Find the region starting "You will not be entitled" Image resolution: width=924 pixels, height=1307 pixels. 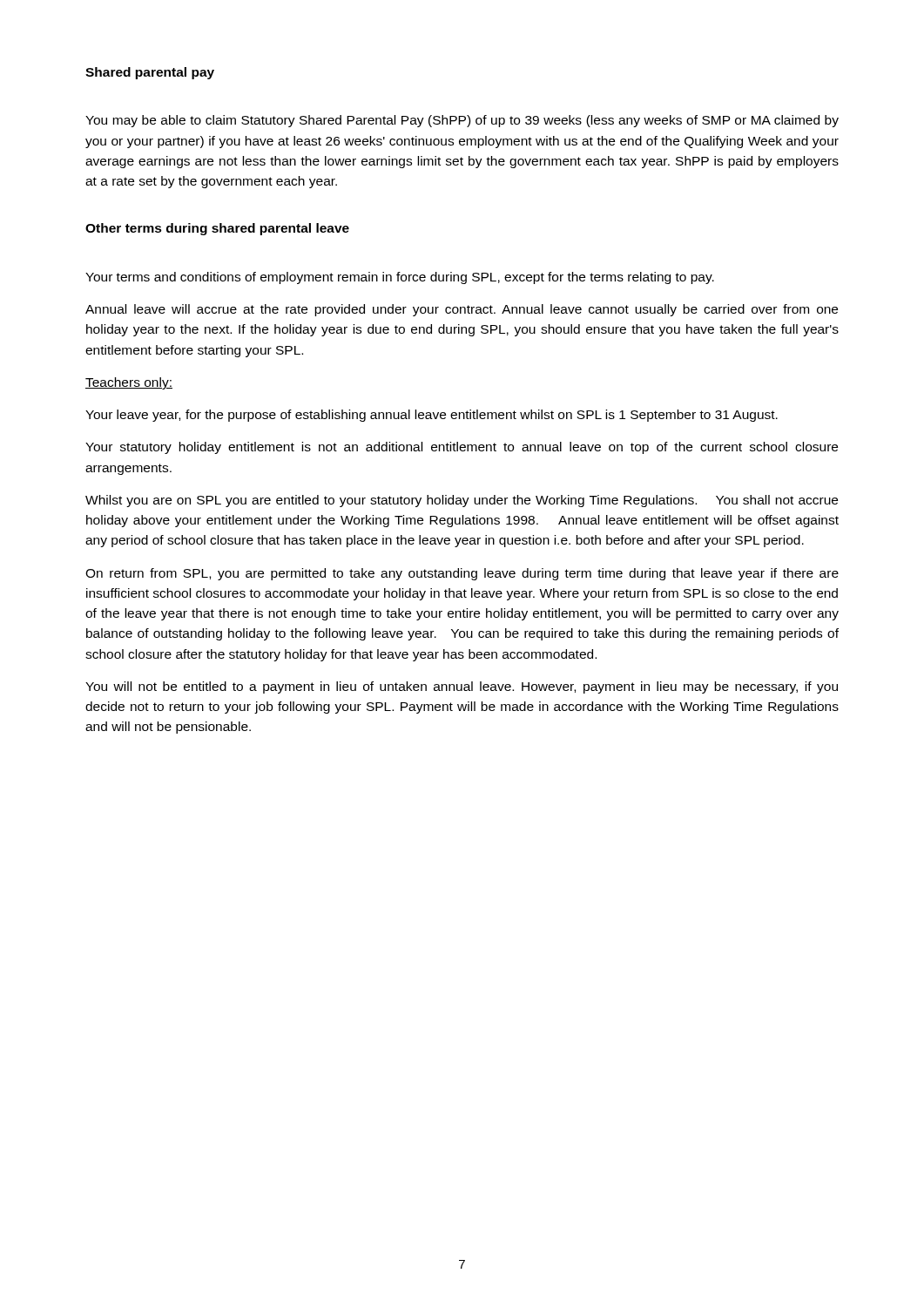[462, 706]
